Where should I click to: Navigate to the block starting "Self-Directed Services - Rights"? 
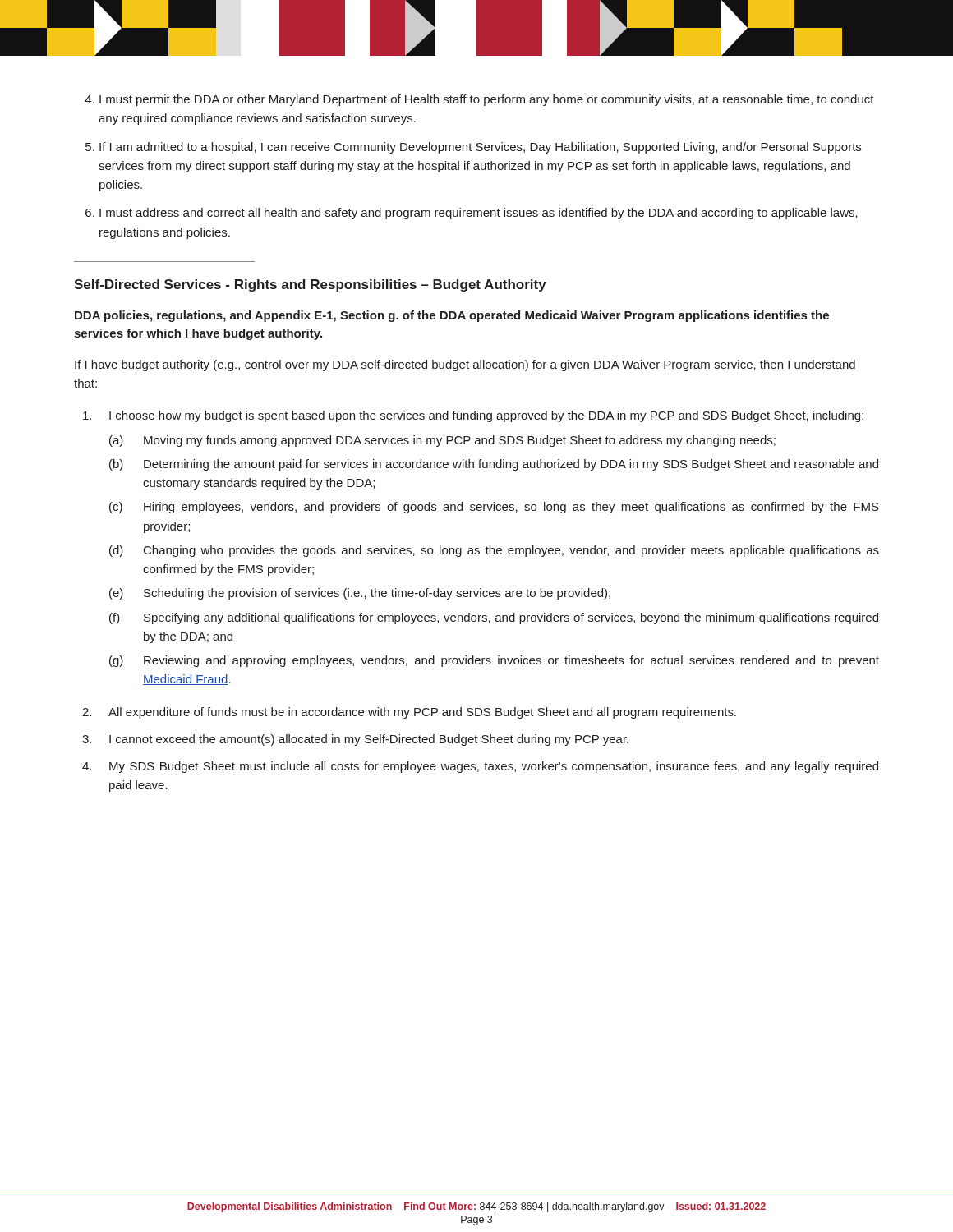tap(310, 284)
